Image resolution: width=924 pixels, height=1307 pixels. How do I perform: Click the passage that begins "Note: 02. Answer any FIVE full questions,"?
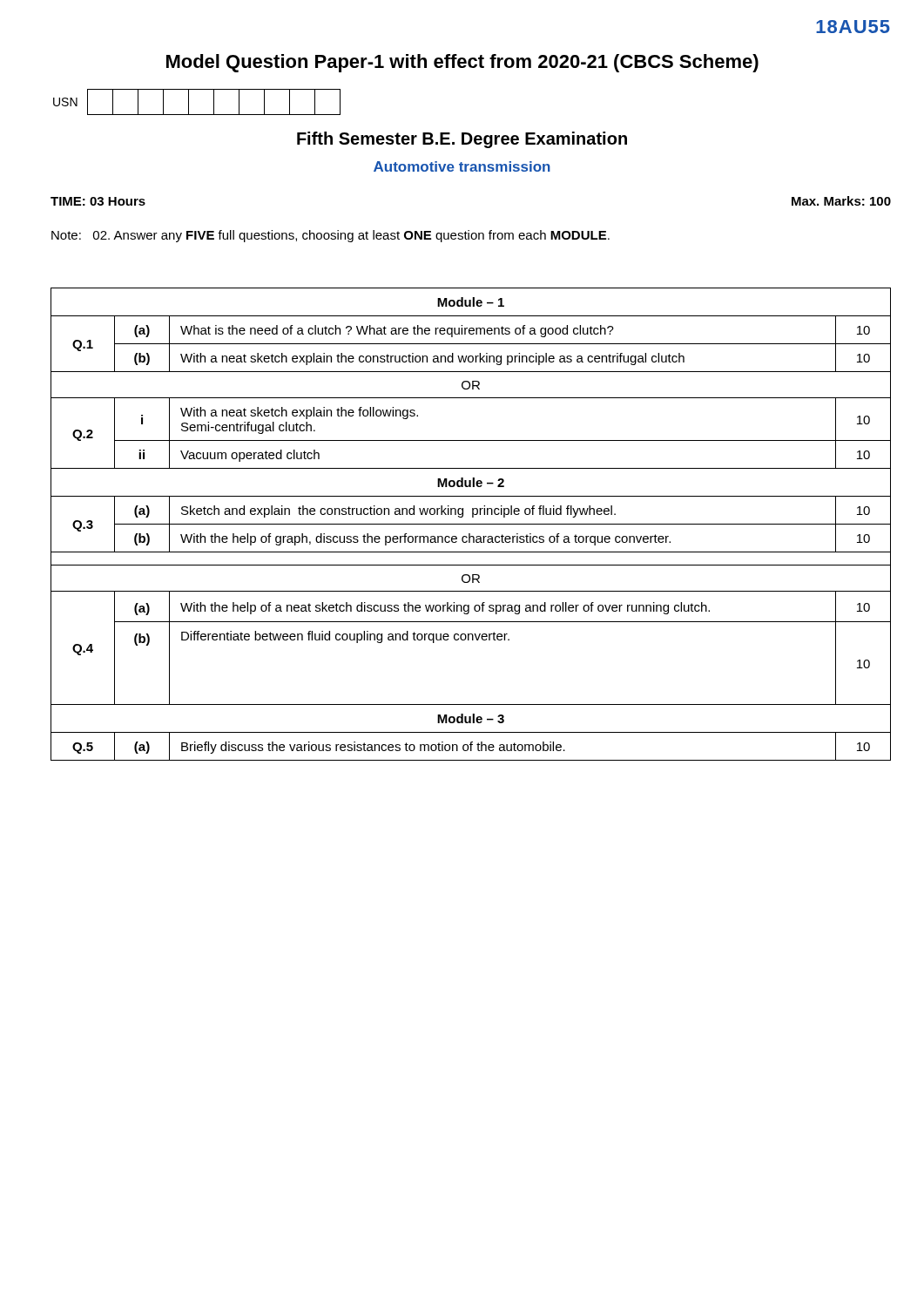pos(330,235)
